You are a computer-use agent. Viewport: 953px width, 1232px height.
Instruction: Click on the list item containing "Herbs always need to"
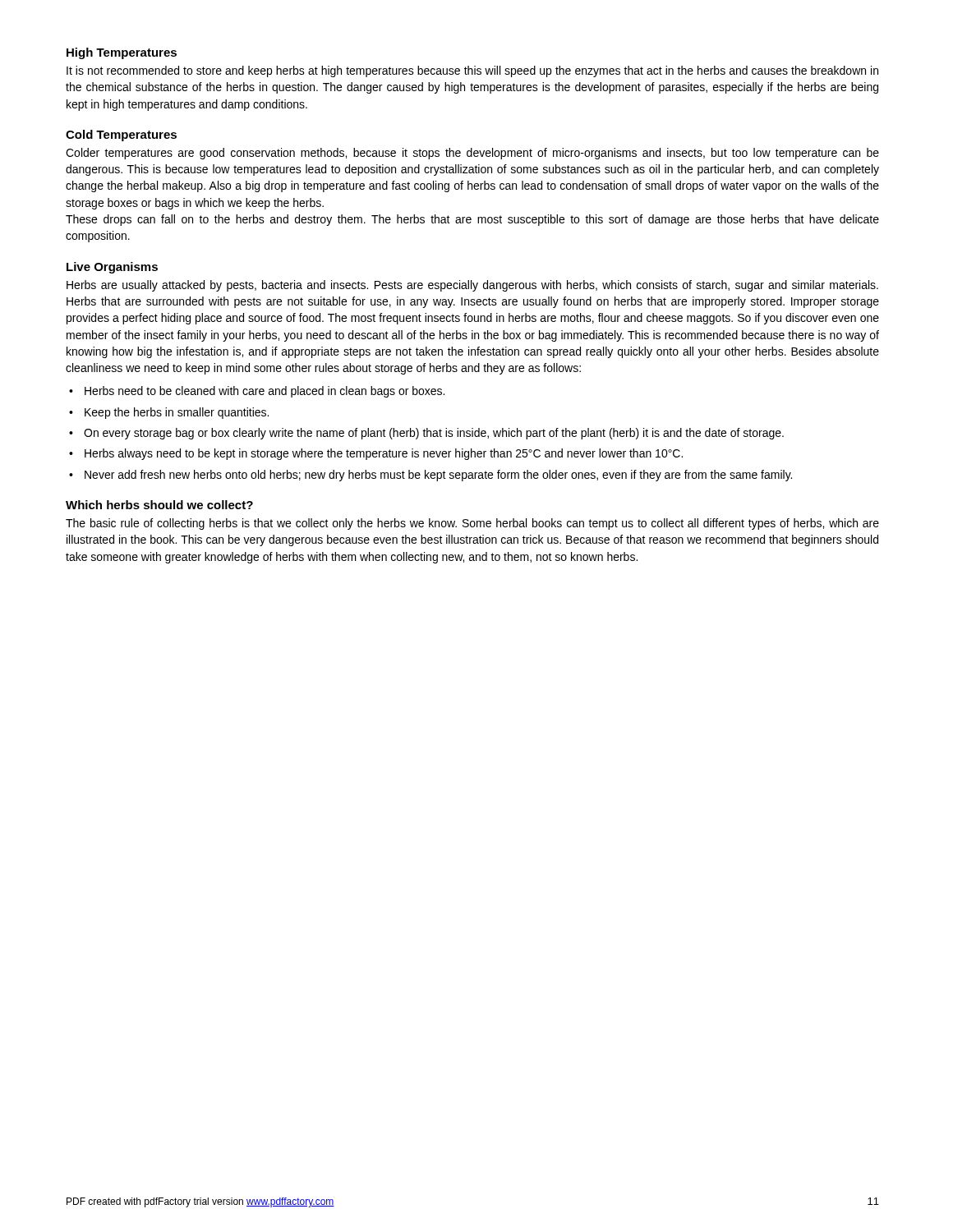[384, 454]
